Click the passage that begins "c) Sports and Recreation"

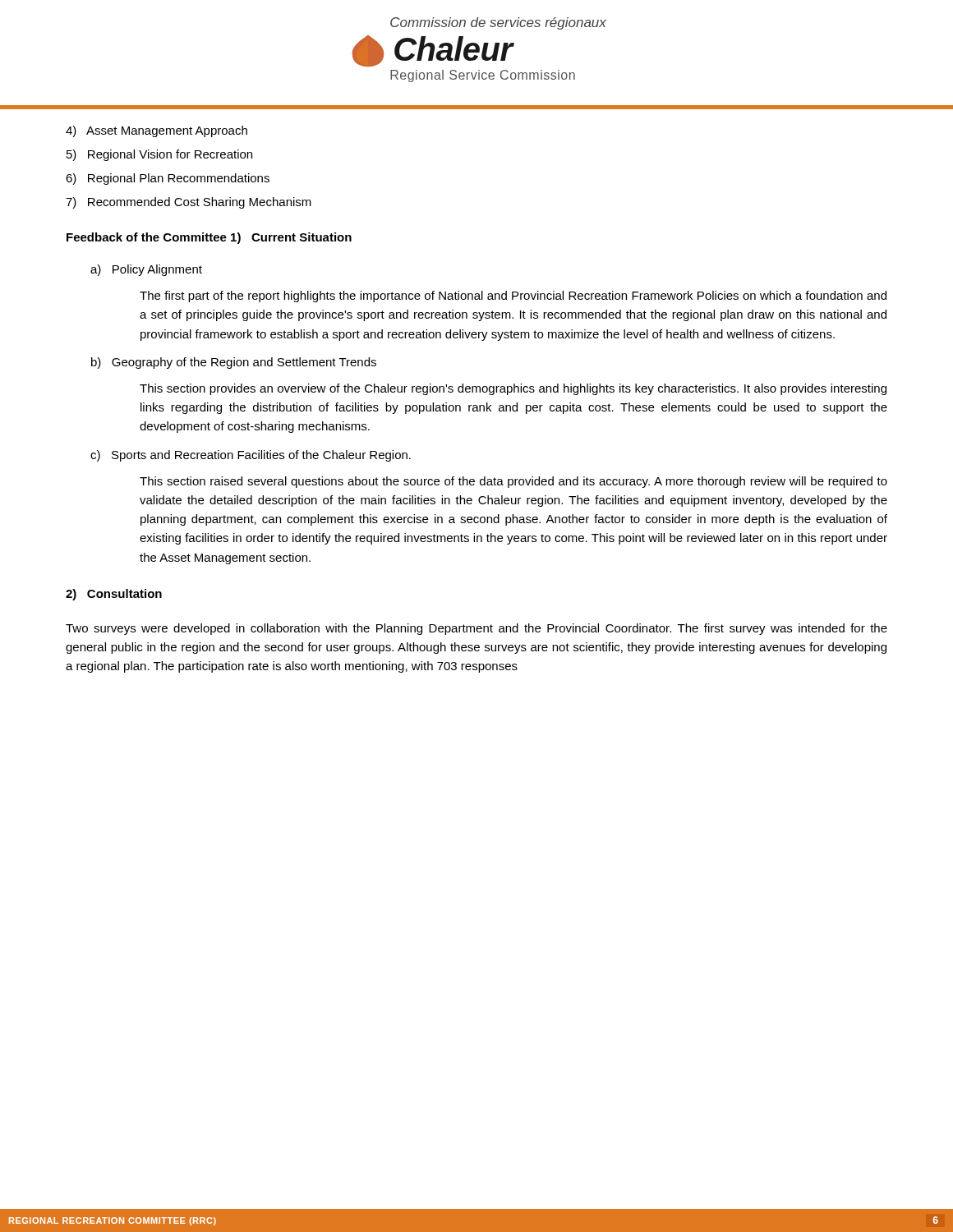tap(251, 454)
